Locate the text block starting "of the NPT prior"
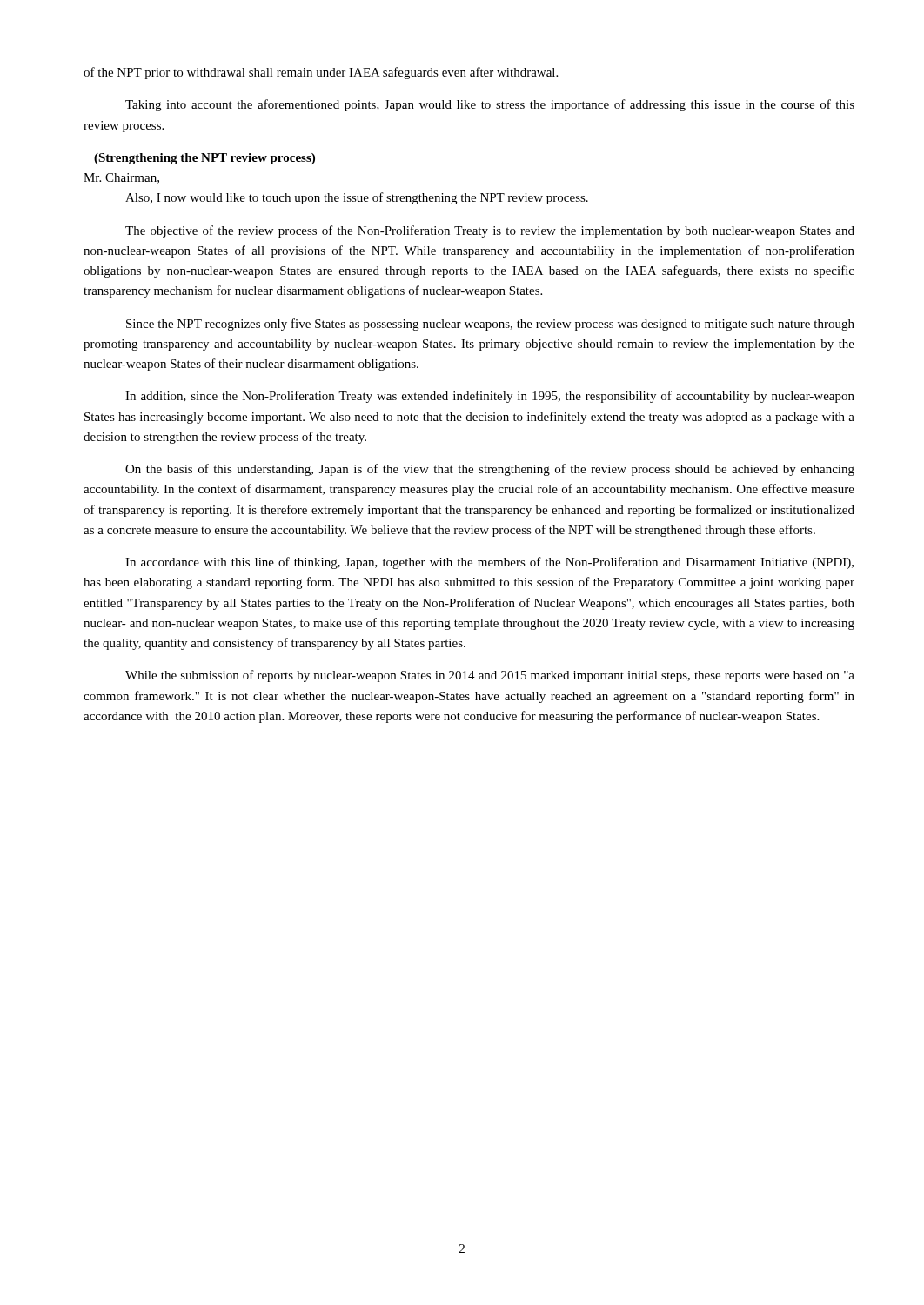This screenshot has height=1305, width=924. (x=469, y=73)
